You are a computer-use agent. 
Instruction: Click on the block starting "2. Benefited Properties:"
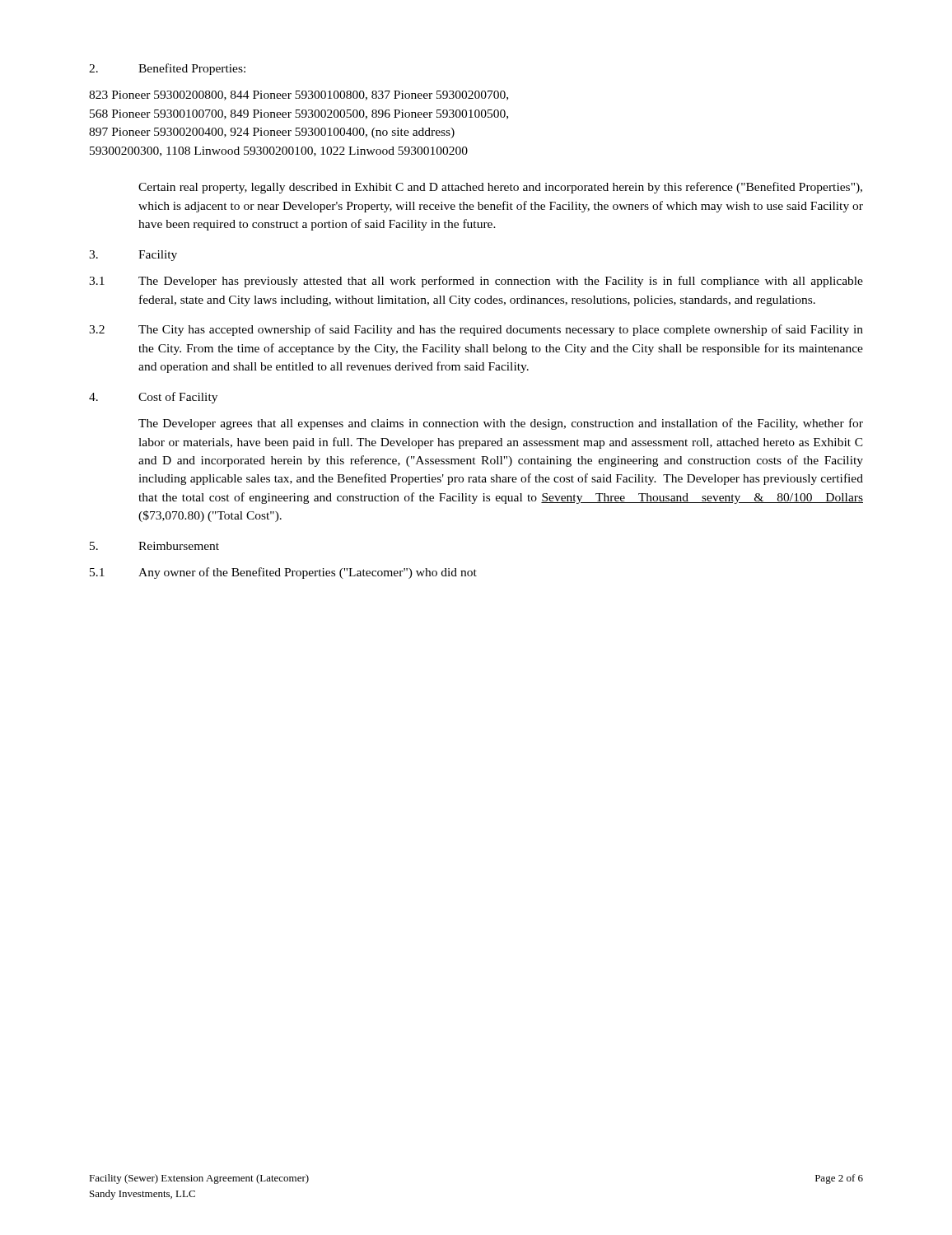(168, 69)
